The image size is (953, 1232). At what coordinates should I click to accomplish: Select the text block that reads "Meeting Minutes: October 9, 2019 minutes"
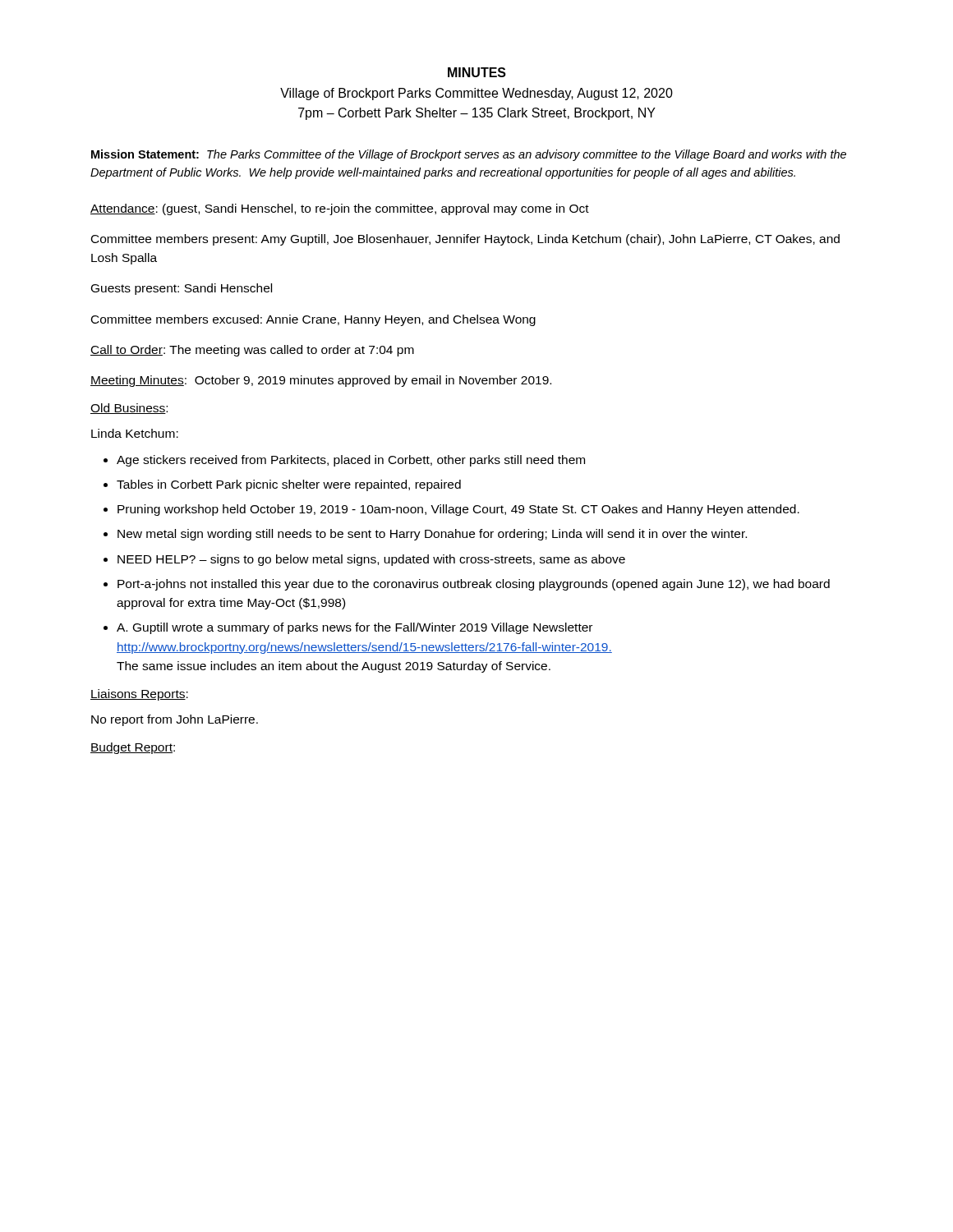321,380
